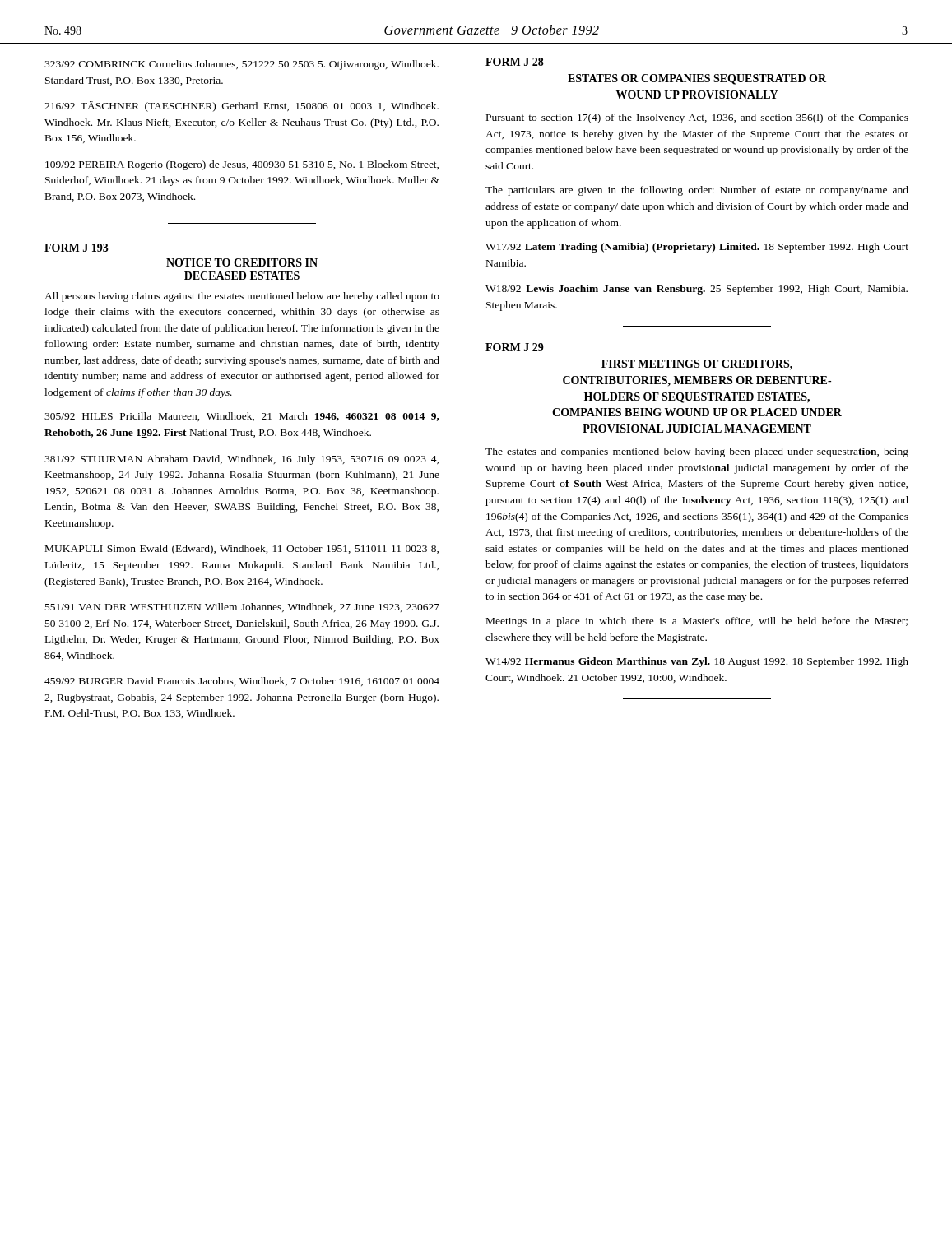Navigate to the text block starting "Pursuant to section 17(4) of the Insolvency"
The width and height of the screenshot is (952, 1234).
tap(697, 142)
